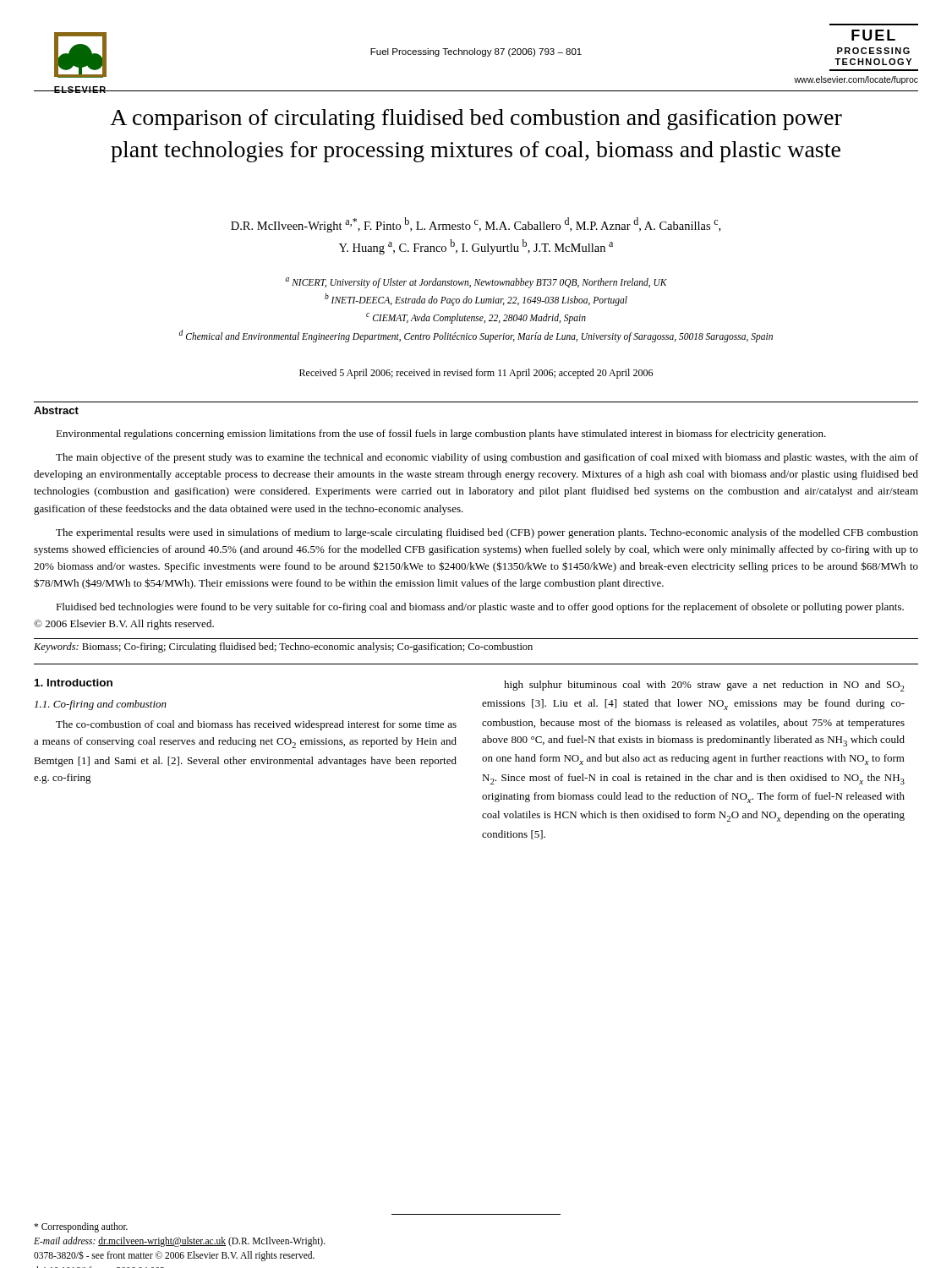952x1268 pixels.
Task: Find the block on this page that starts "The co-combustion of coal and biomass"
Action: click(x=245, y=751)
